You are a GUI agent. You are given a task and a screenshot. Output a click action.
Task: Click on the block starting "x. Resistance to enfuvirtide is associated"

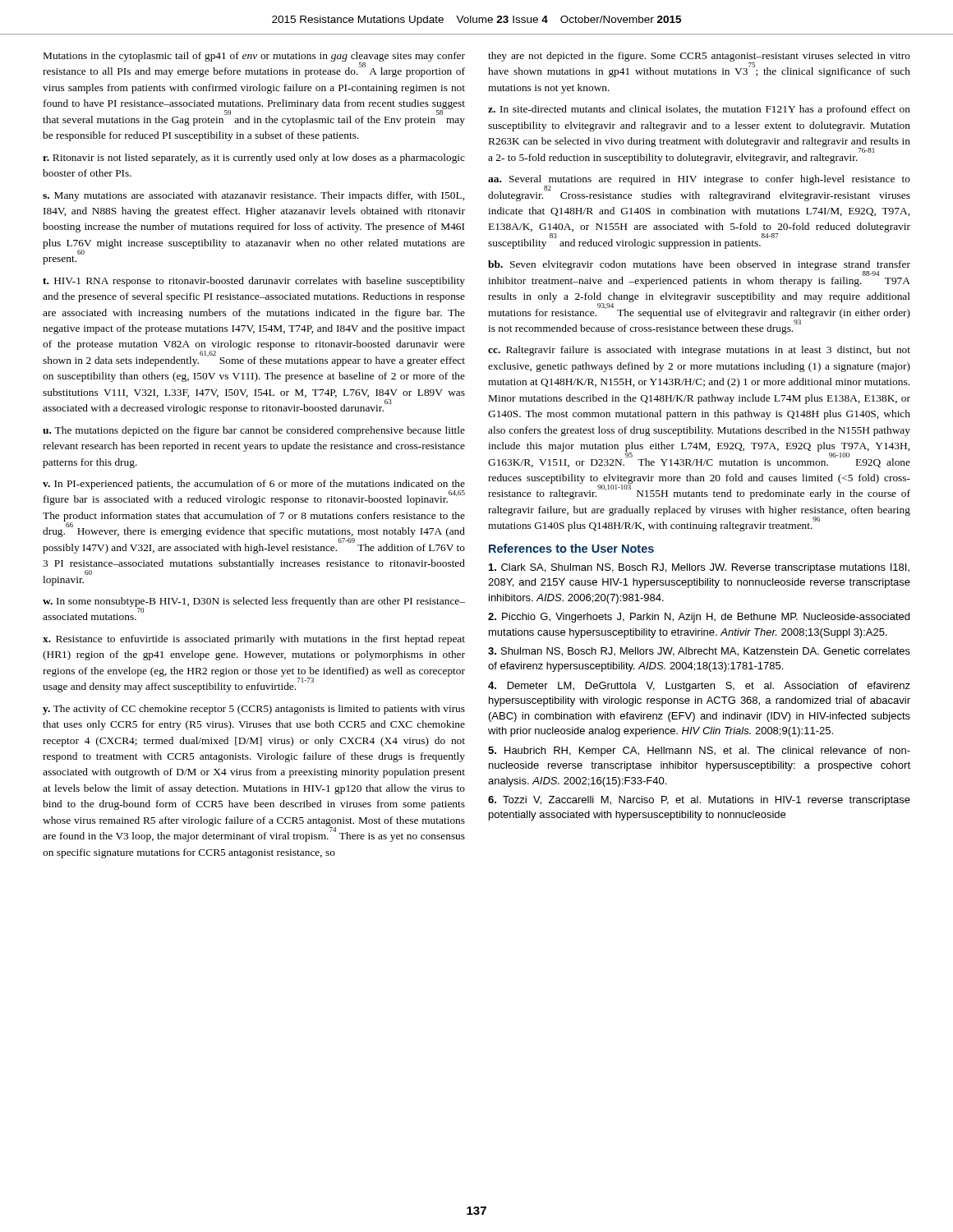[254, 663]
